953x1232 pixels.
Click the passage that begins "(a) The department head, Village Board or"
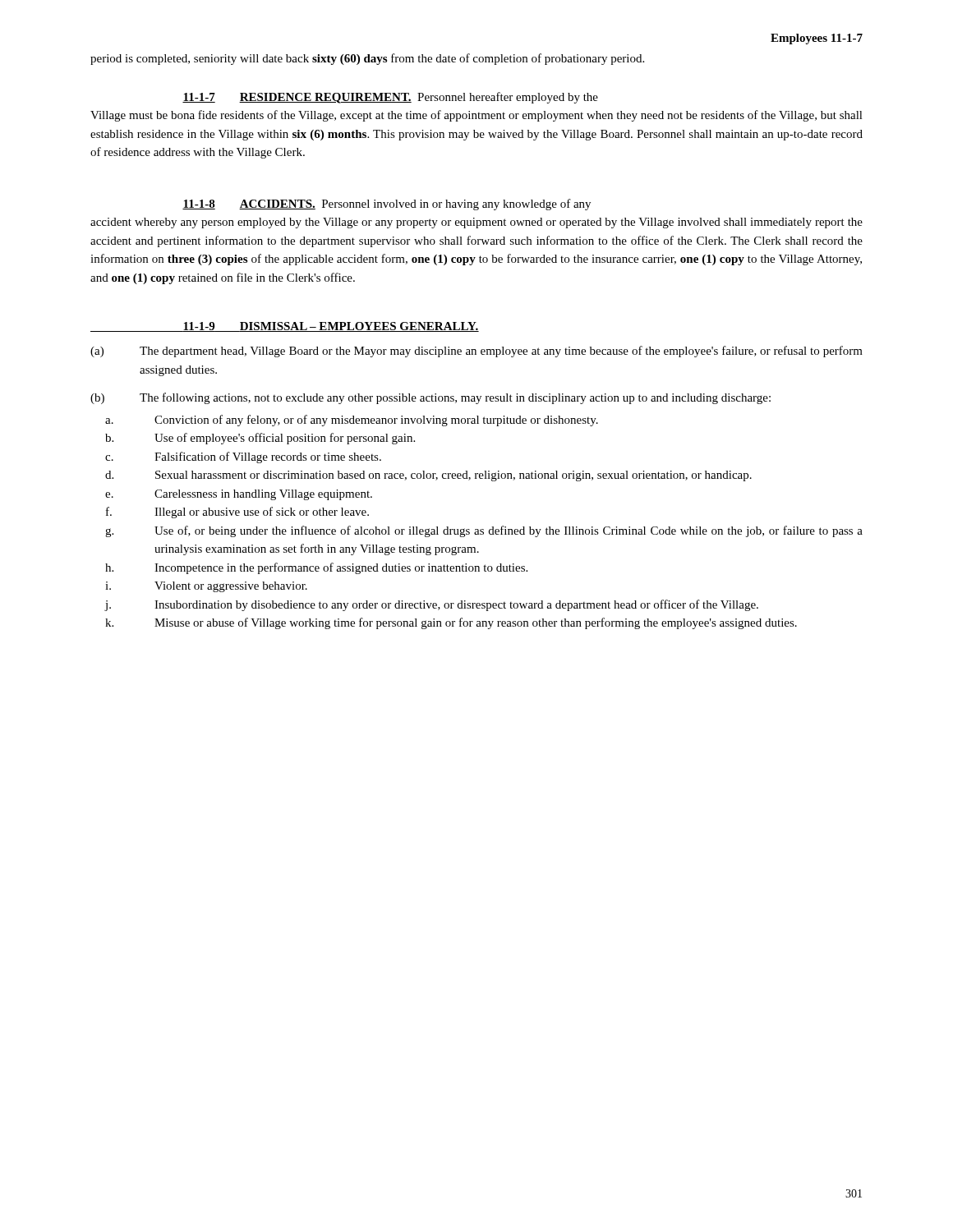tap(476, 360)
